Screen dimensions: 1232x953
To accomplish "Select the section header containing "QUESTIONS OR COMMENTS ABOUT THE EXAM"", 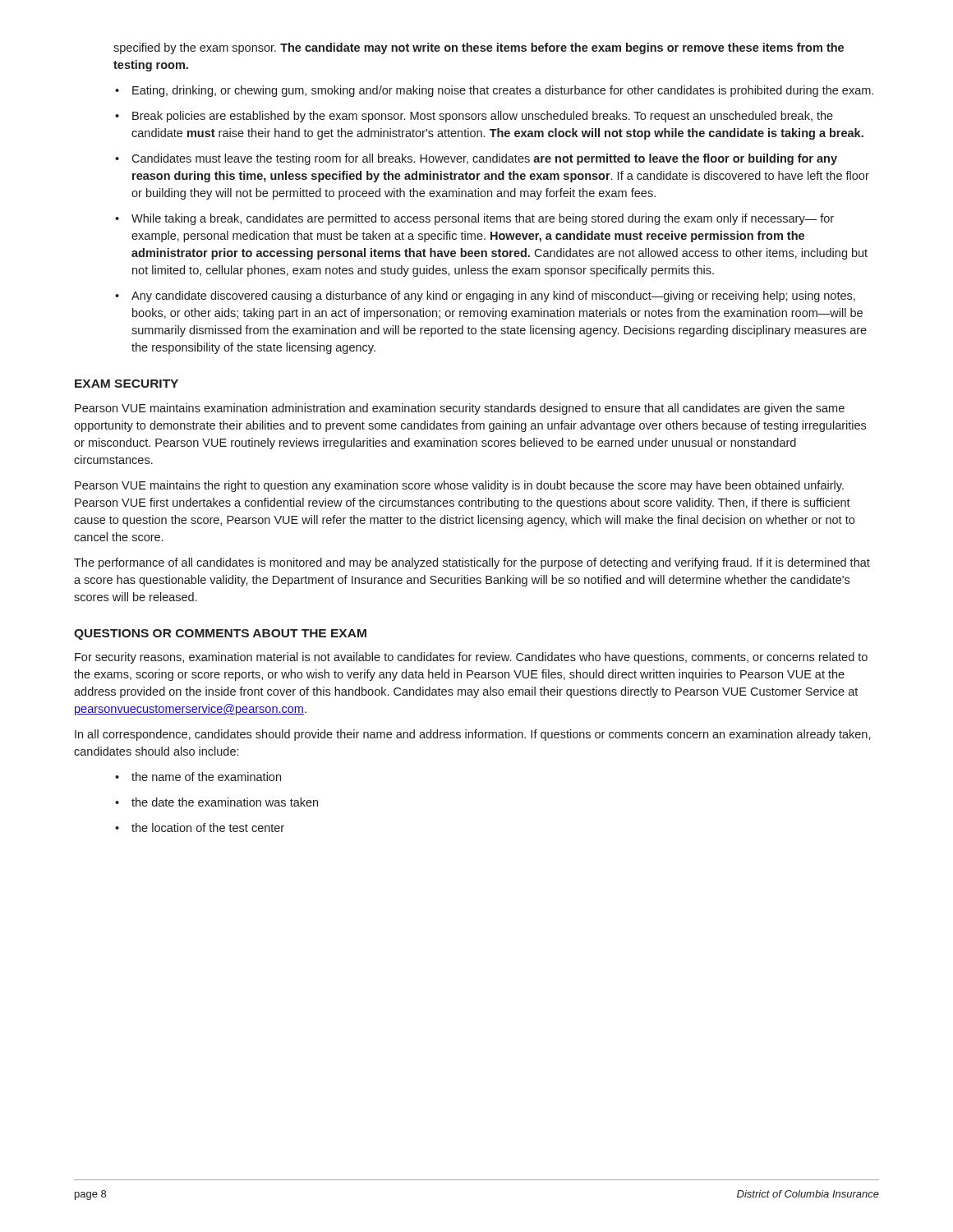I will [221, 633].
